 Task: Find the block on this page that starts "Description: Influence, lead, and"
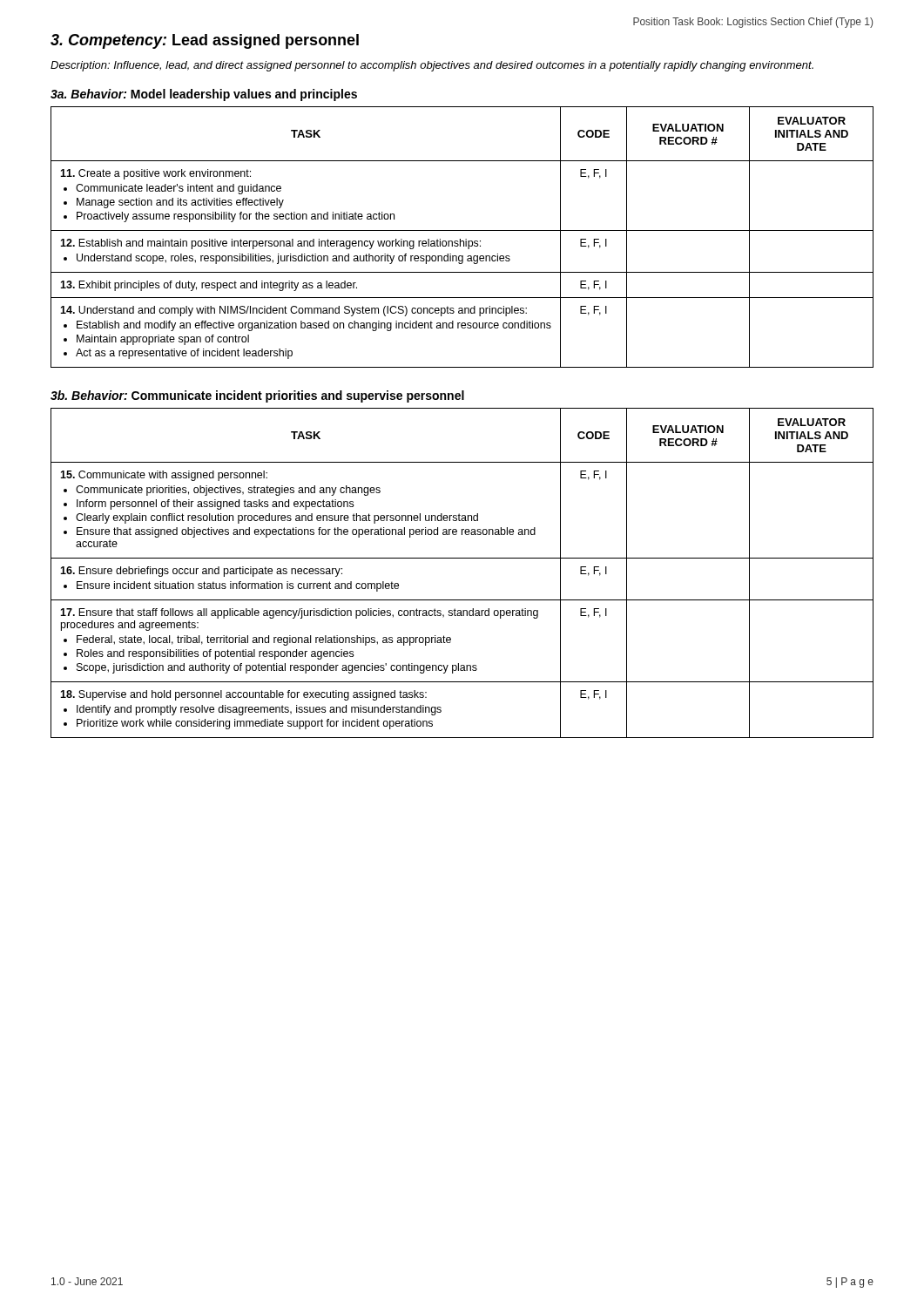pyautogui.click(x=462, y=65)
